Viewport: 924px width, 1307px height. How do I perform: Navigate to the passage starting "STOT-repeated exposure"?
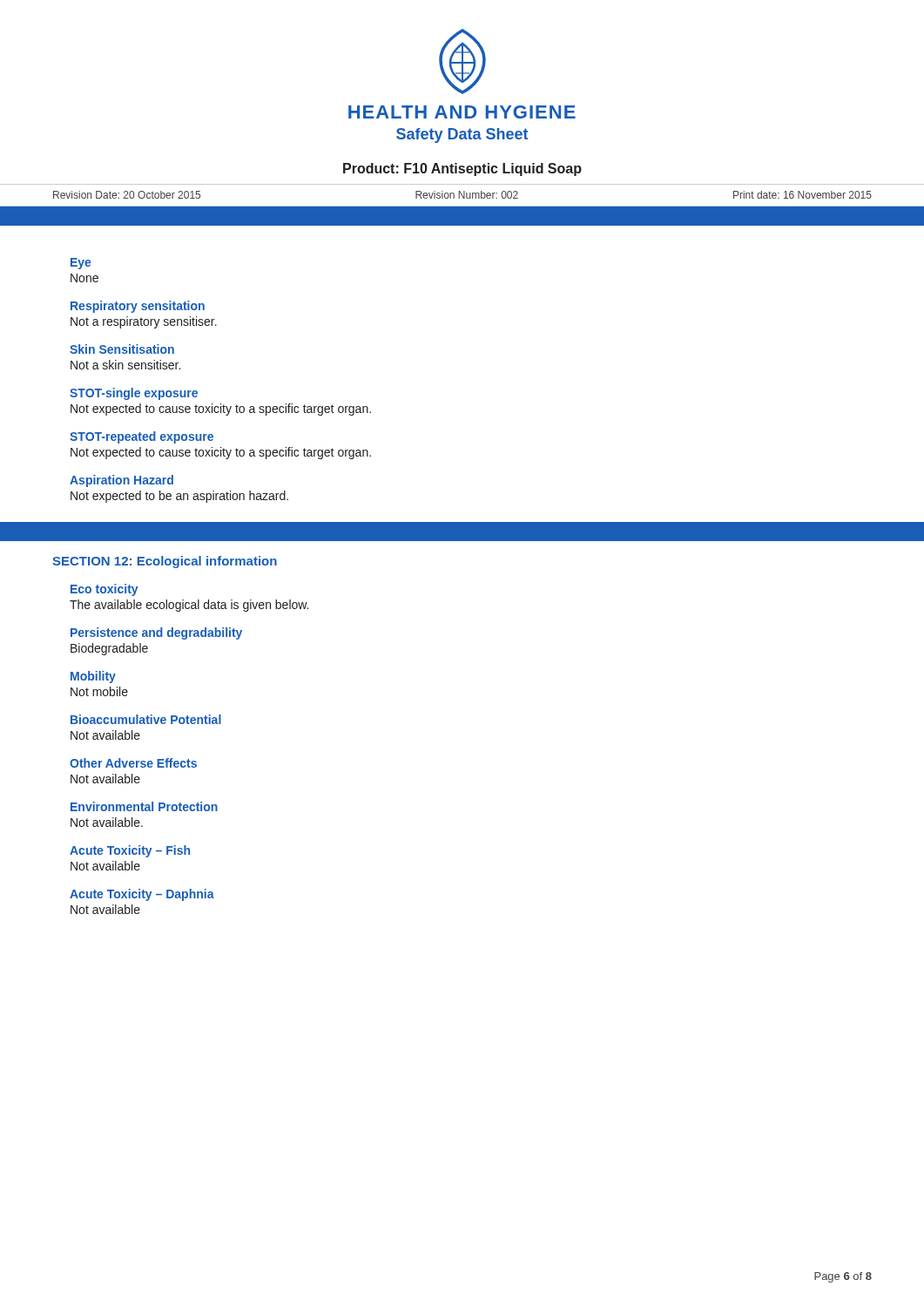click(x=142, y=437)
